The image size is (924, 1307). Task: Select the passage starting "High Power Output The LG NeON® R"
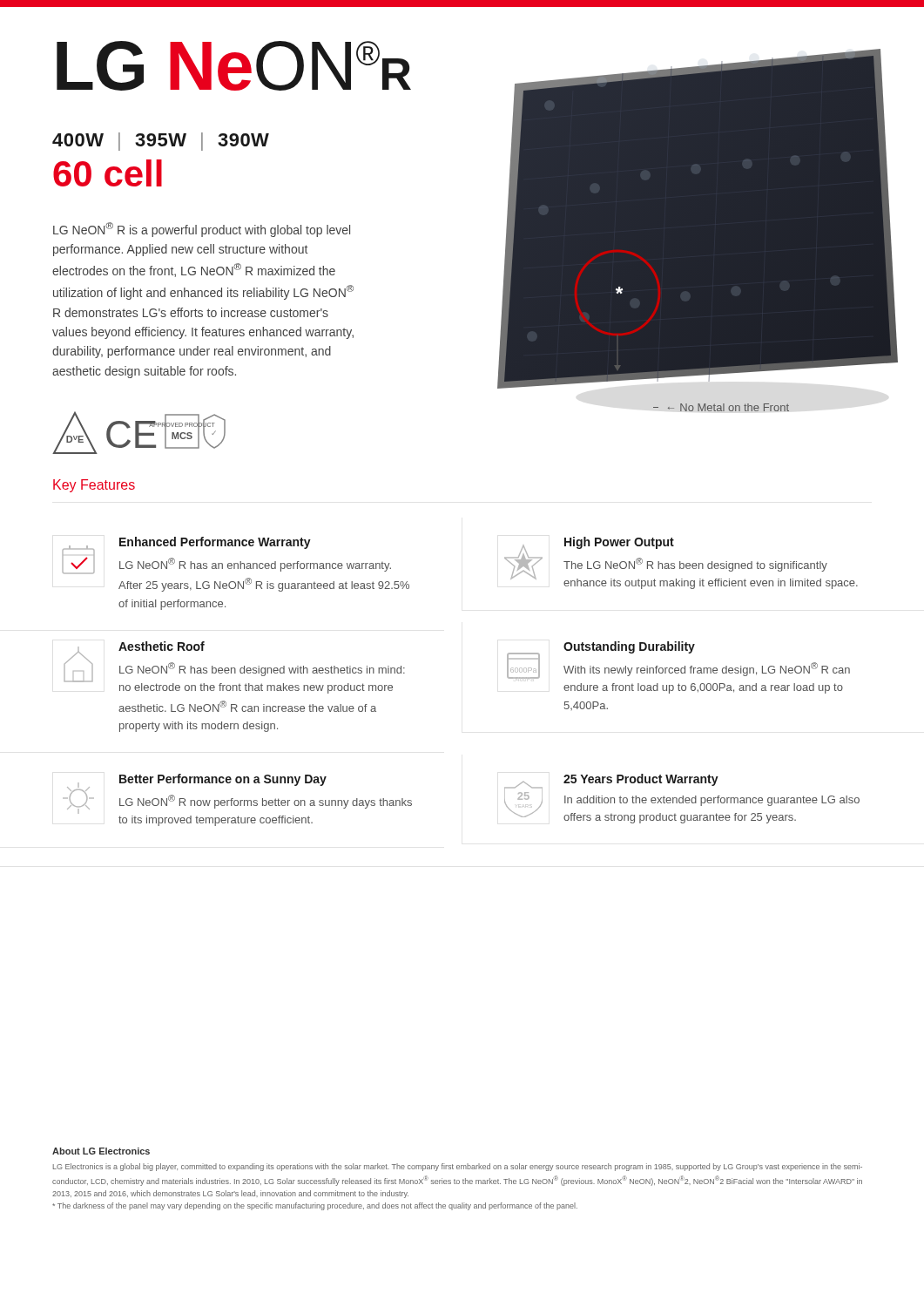[x=684, y=564]
